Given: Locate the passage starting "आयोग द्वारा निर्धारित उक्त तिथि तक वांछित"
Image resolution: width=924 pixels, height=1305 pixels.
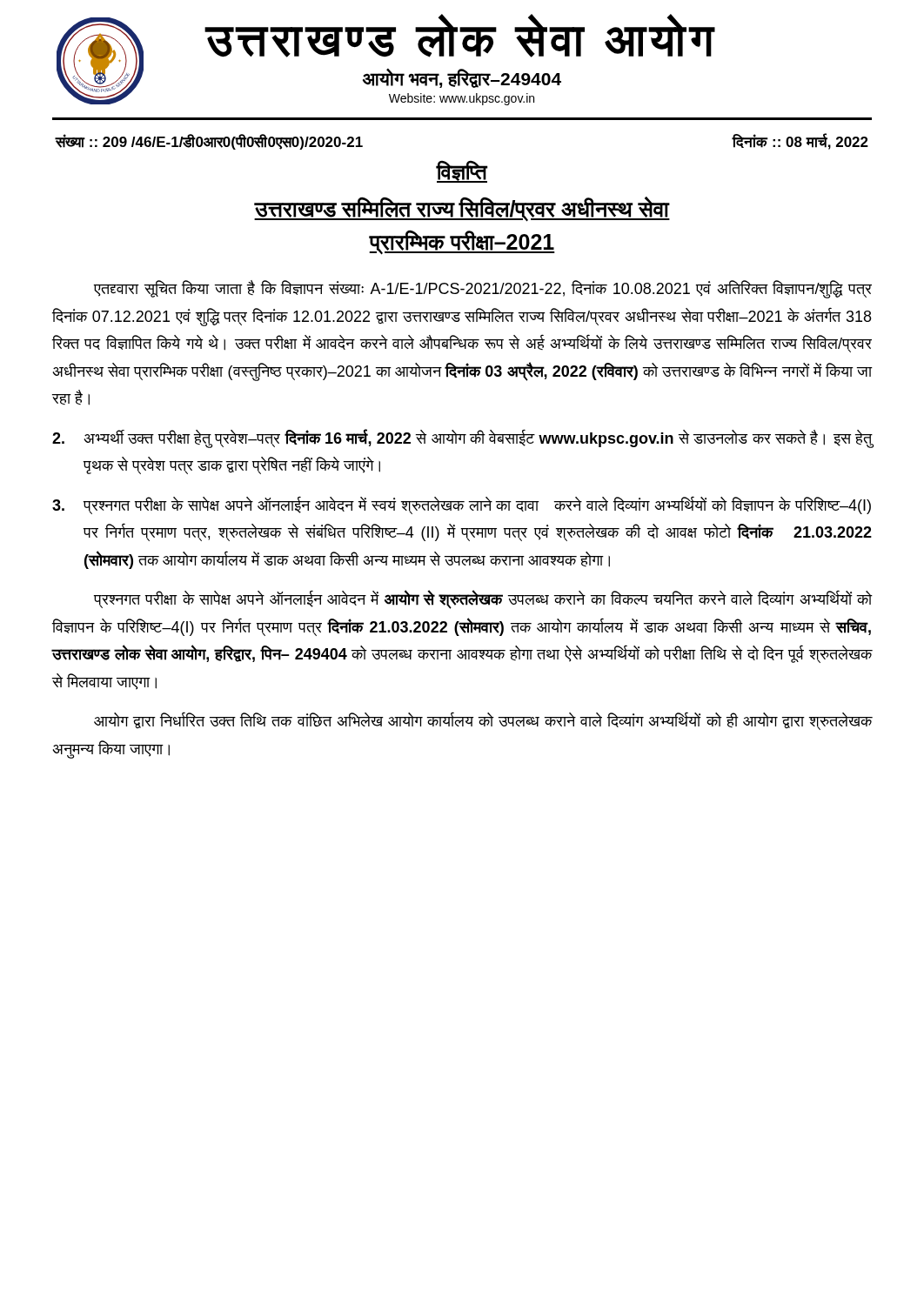Looking at the screenshot, I should coord(462,735).
